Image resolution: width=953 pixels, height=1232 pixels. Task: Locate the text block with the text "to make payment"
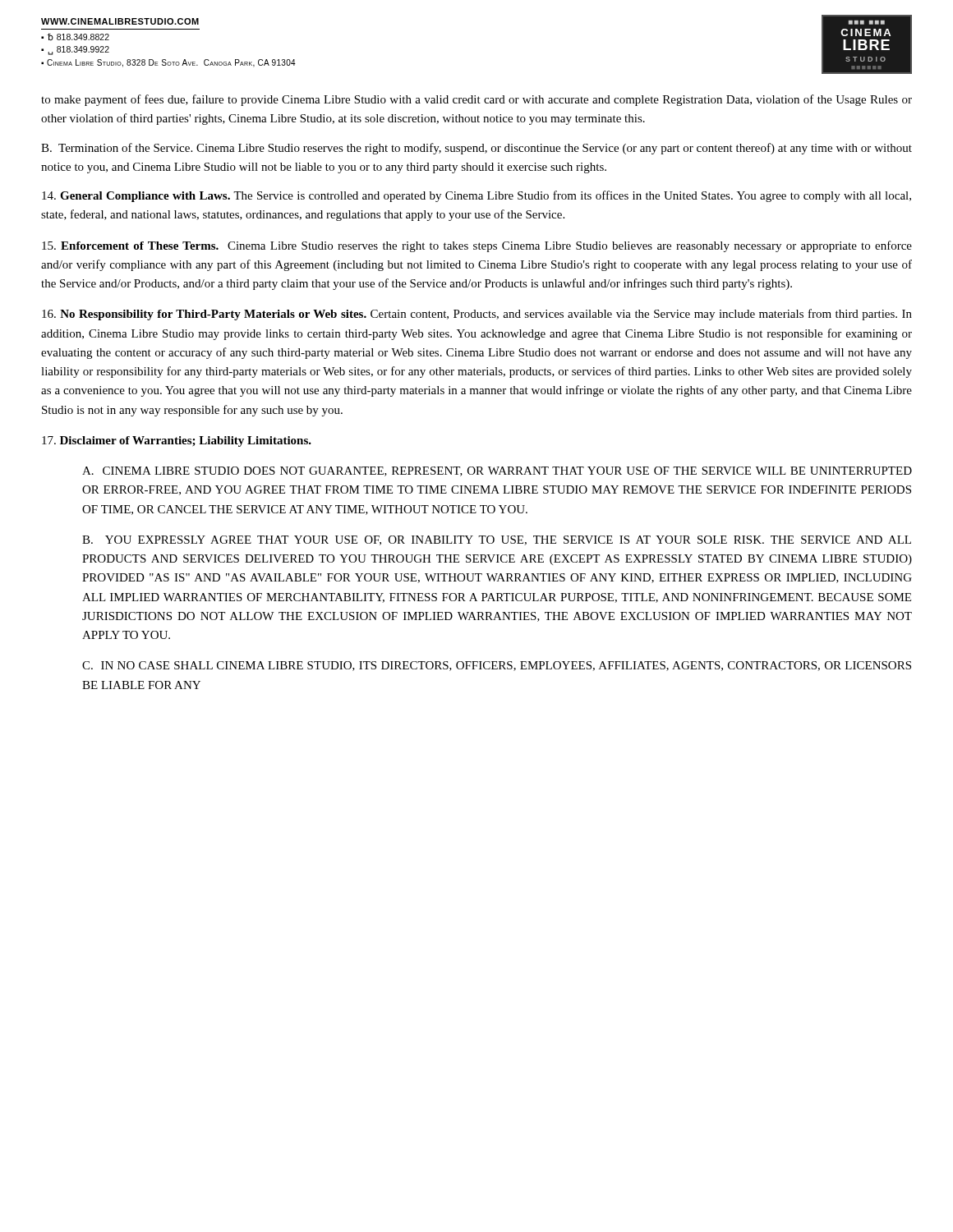[x=476, y=109]
